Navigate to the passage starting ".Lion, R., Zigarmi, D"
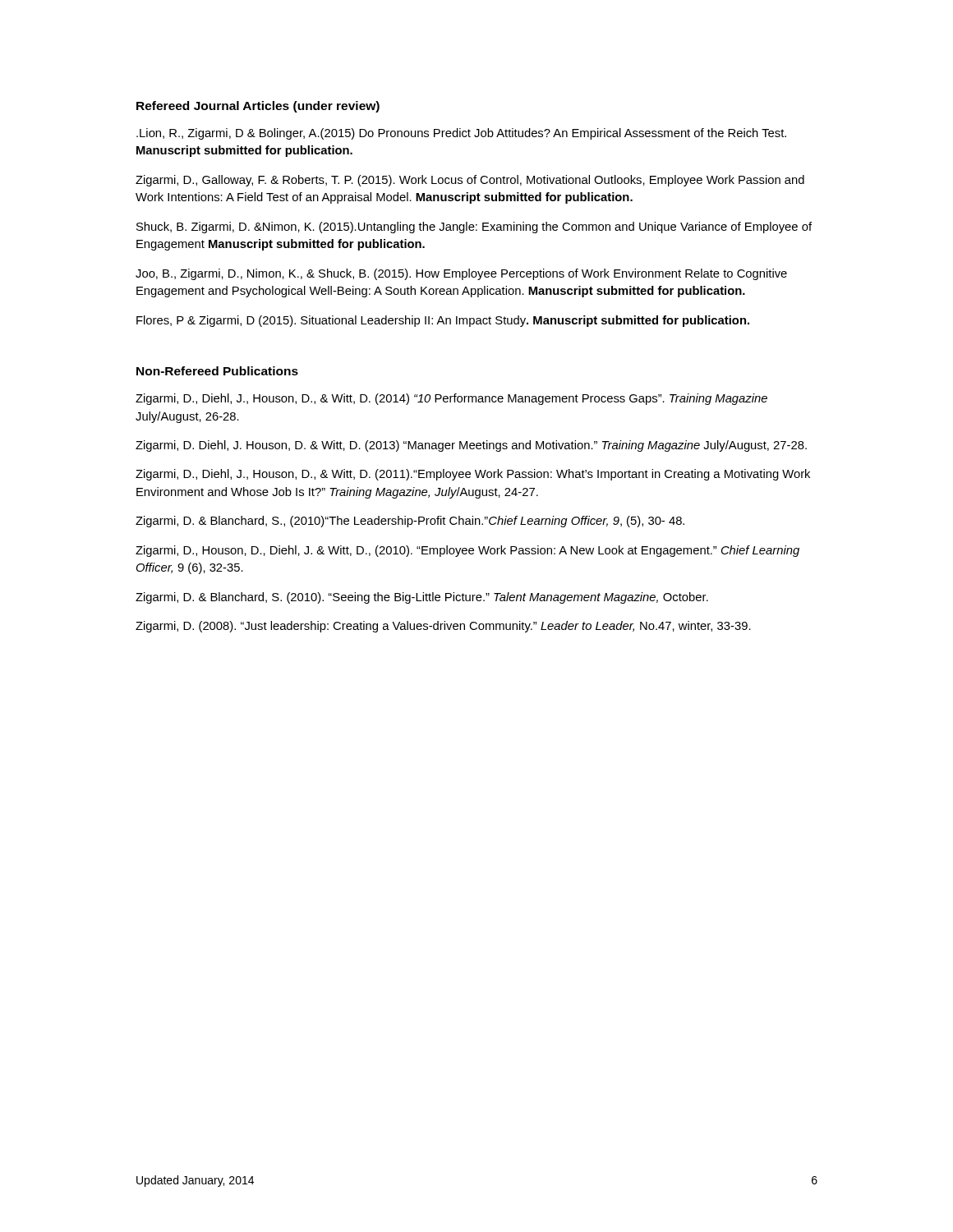953x1232 pixels. pos(461,142)
